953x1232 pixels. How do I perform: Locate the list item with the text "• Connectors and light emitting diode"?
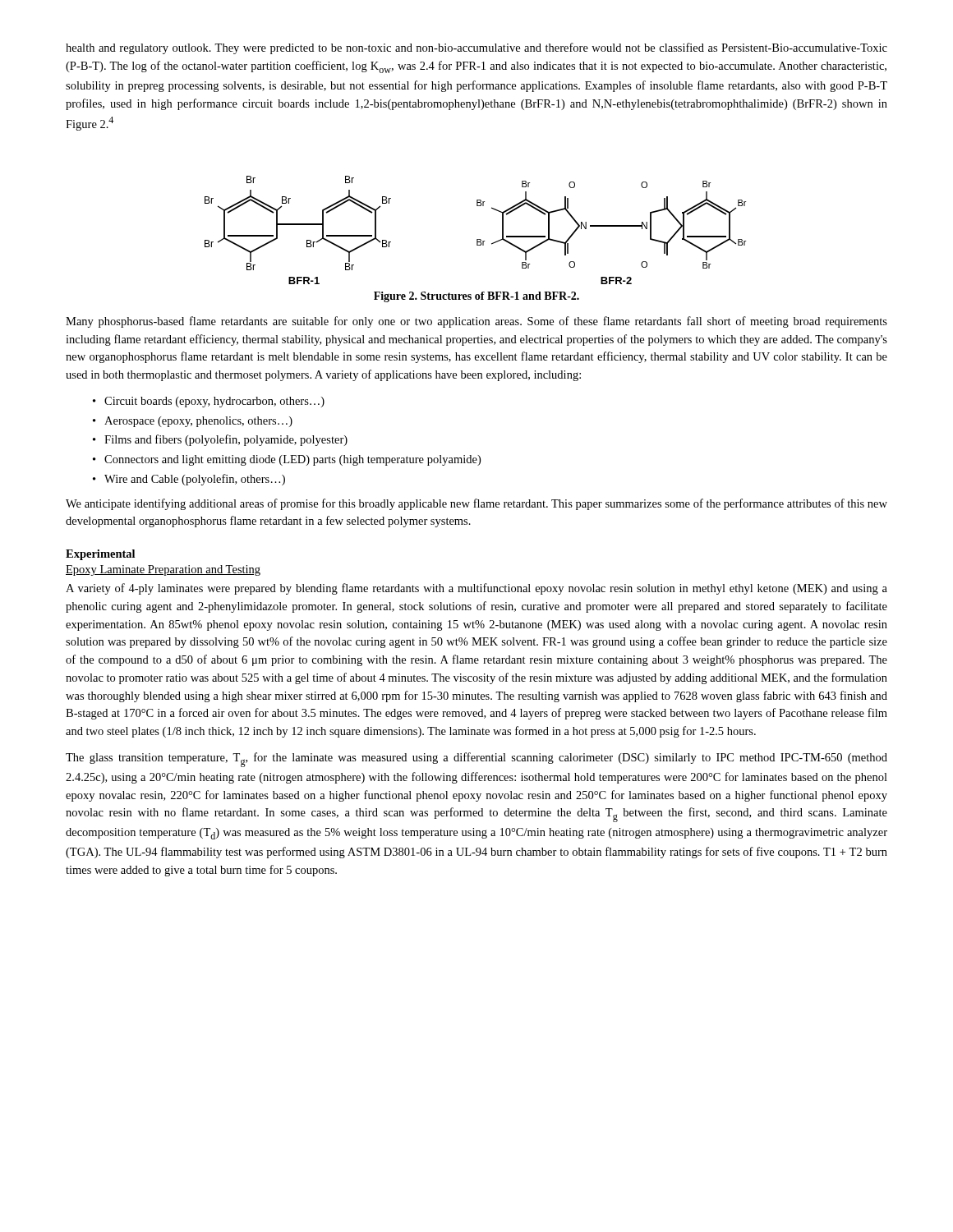pyautogui.click(x=287, y=460)
